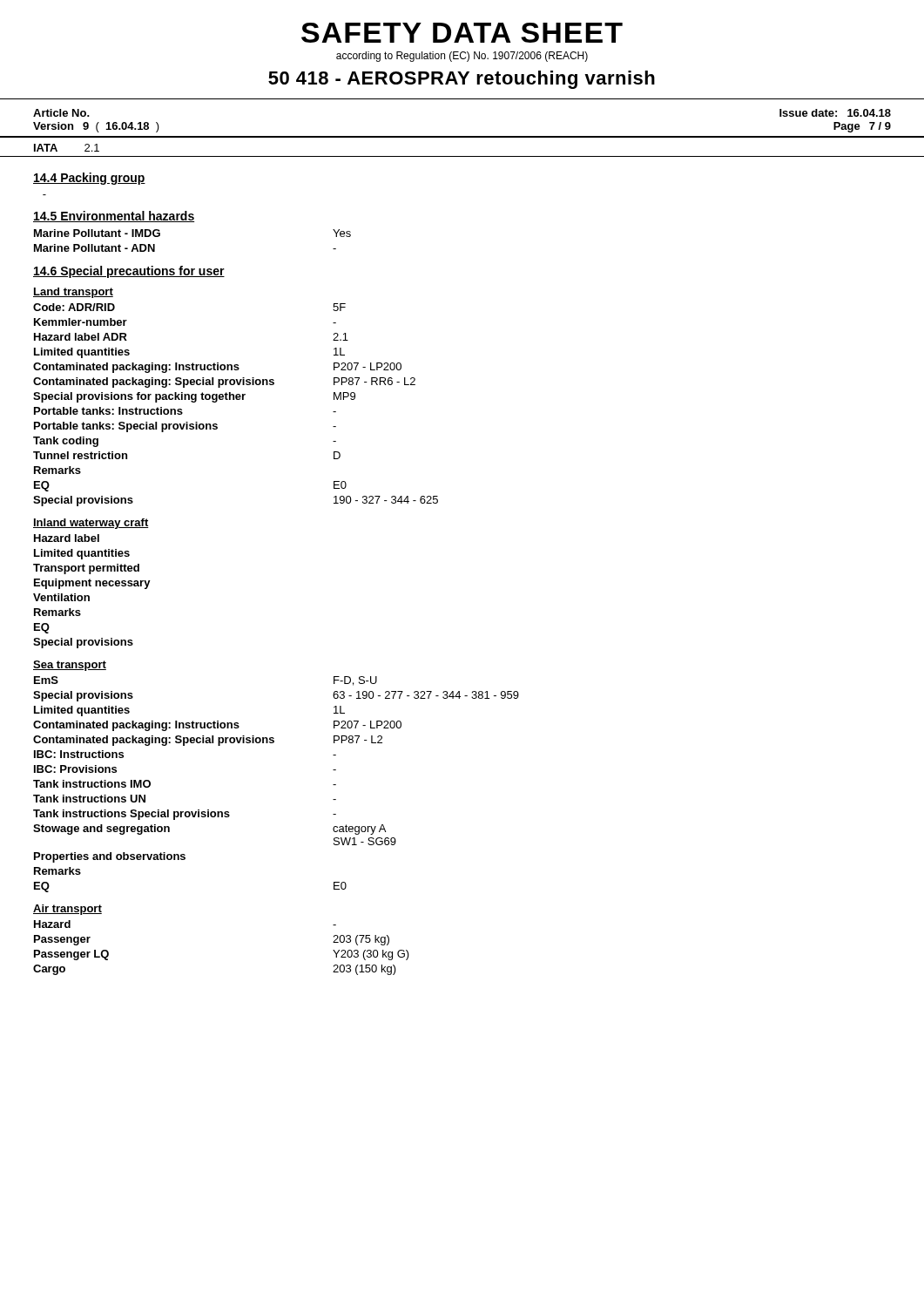924x1307 pixels.
Task: Find the text block starting "14.5 Environmental hazards"
Action: [x=114, y=216]
